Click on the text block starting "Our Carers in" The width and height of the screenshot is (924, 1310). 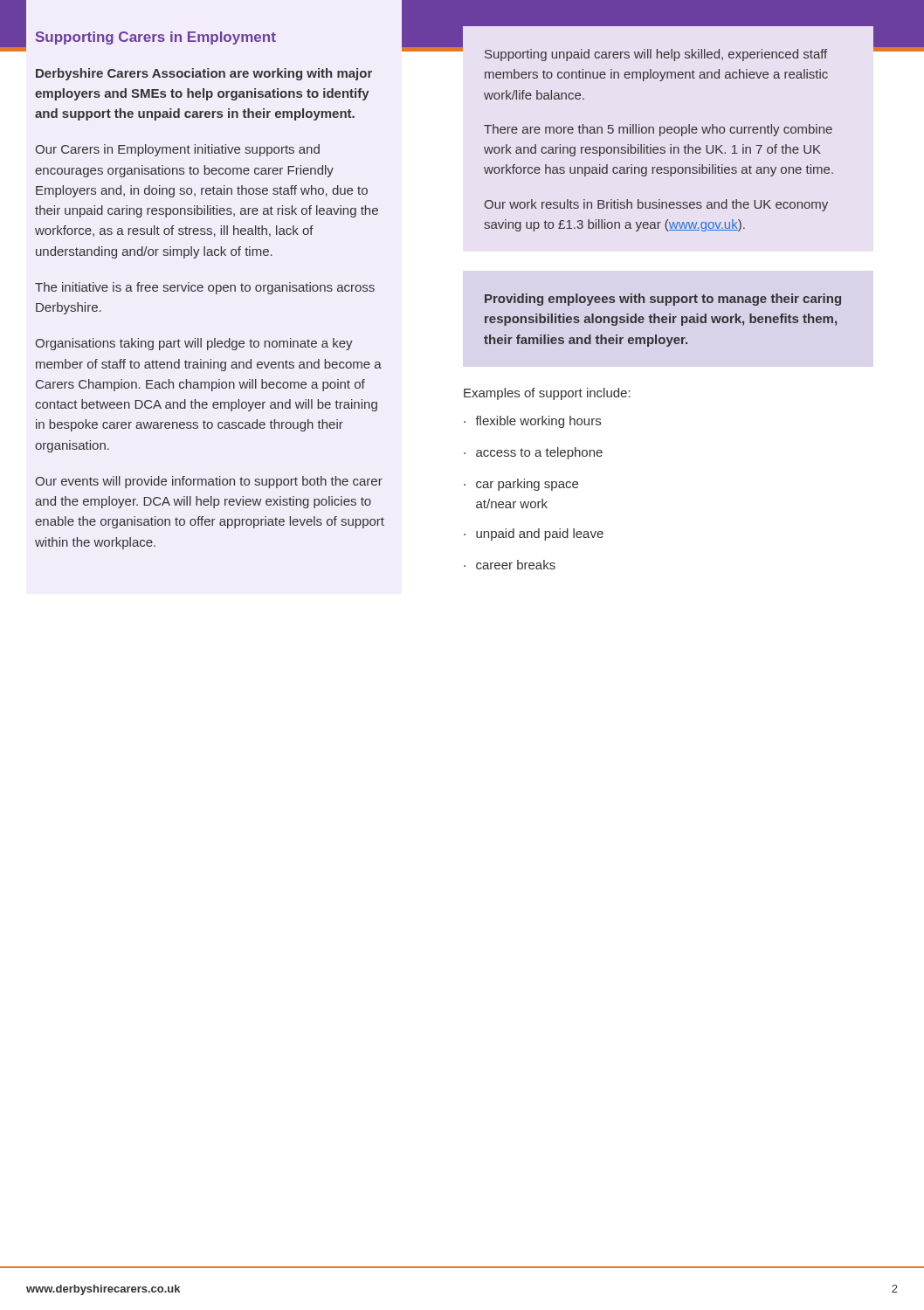[207, 200]
